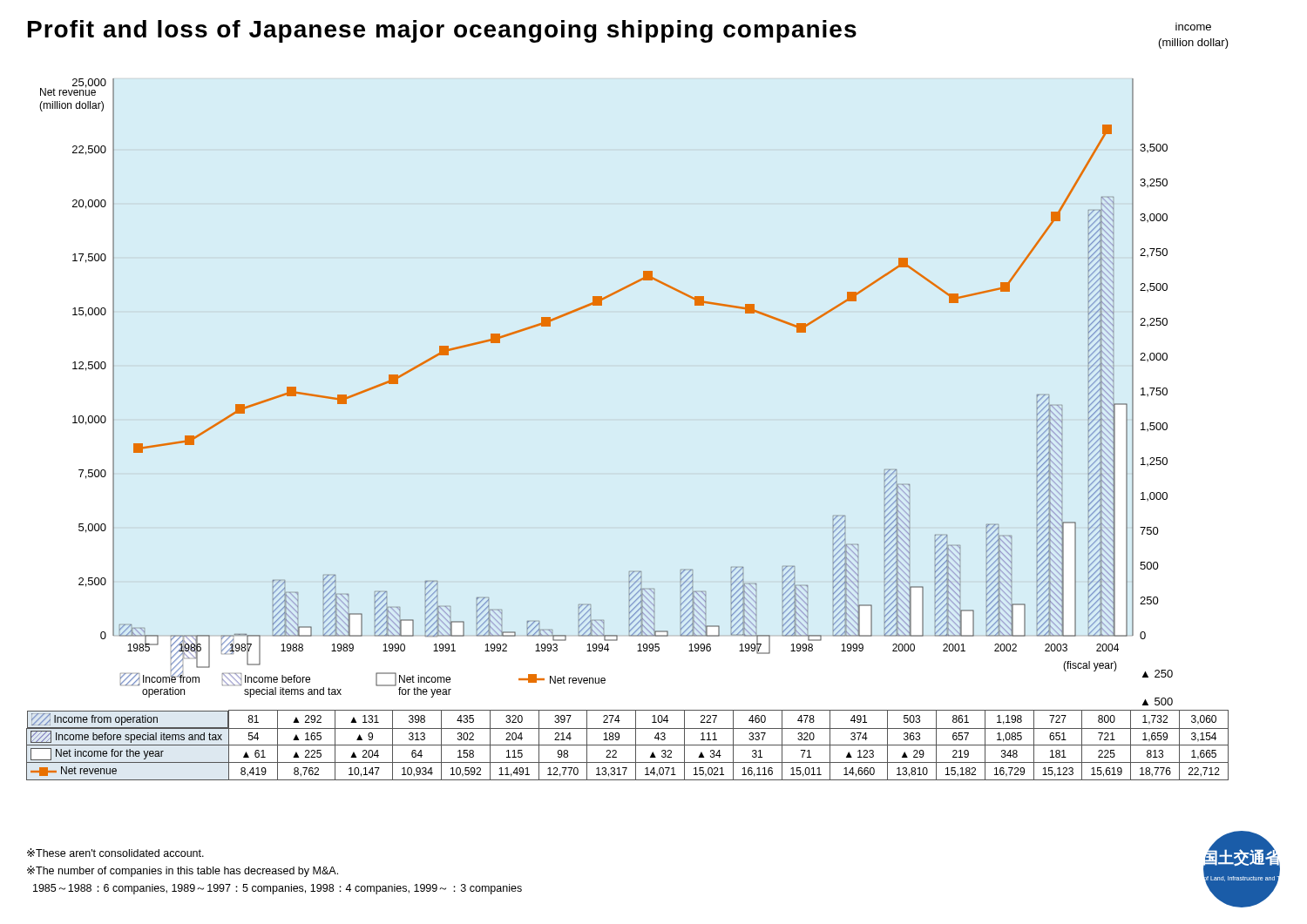Image resolution: width=1307 pixels, height=924 pixels.
Task: Select the table that reads "Net income for the year"
Action: click(627, 745)
